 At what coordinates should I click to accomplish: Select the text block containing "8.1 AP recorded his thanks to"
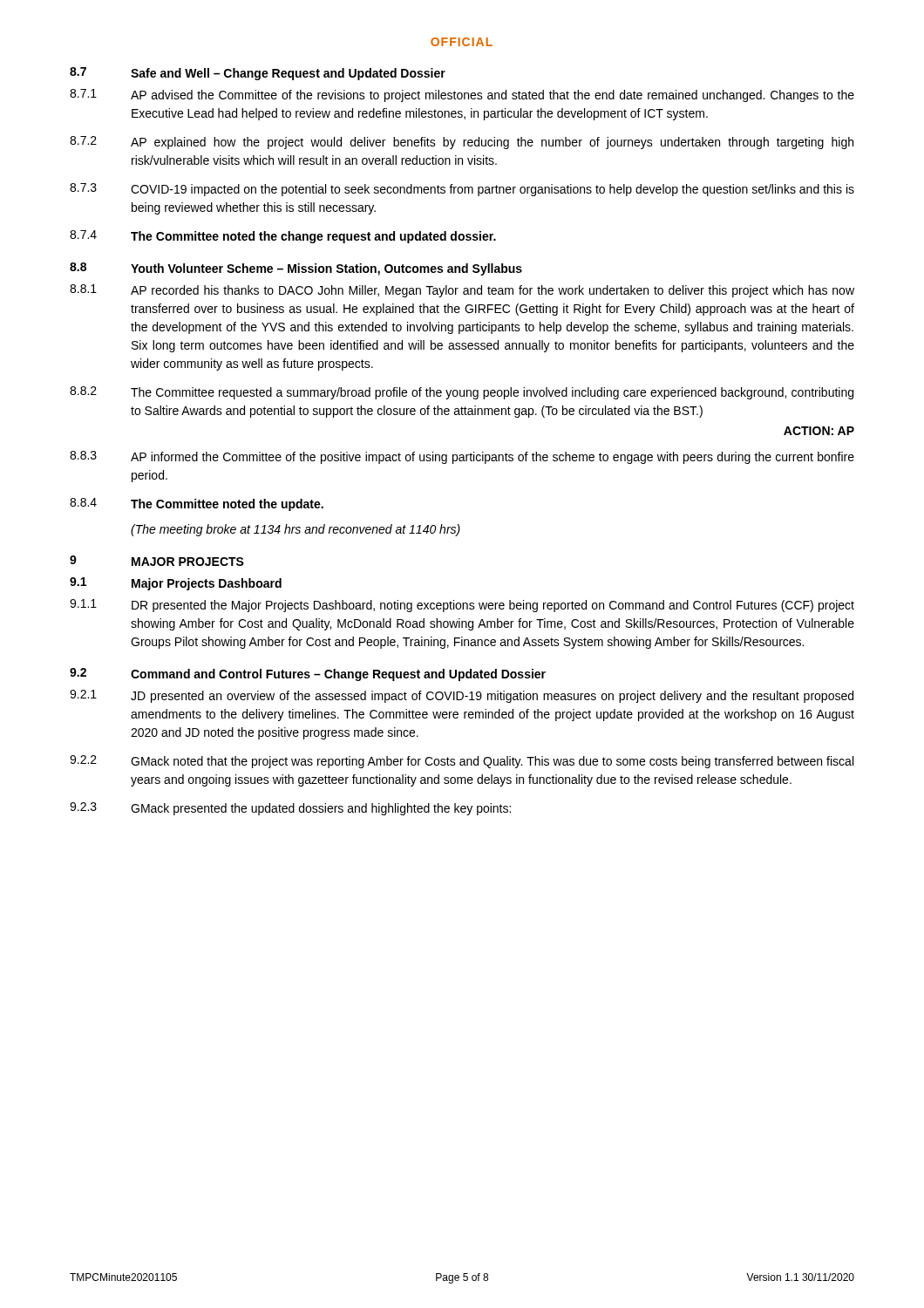pos(462,327)
